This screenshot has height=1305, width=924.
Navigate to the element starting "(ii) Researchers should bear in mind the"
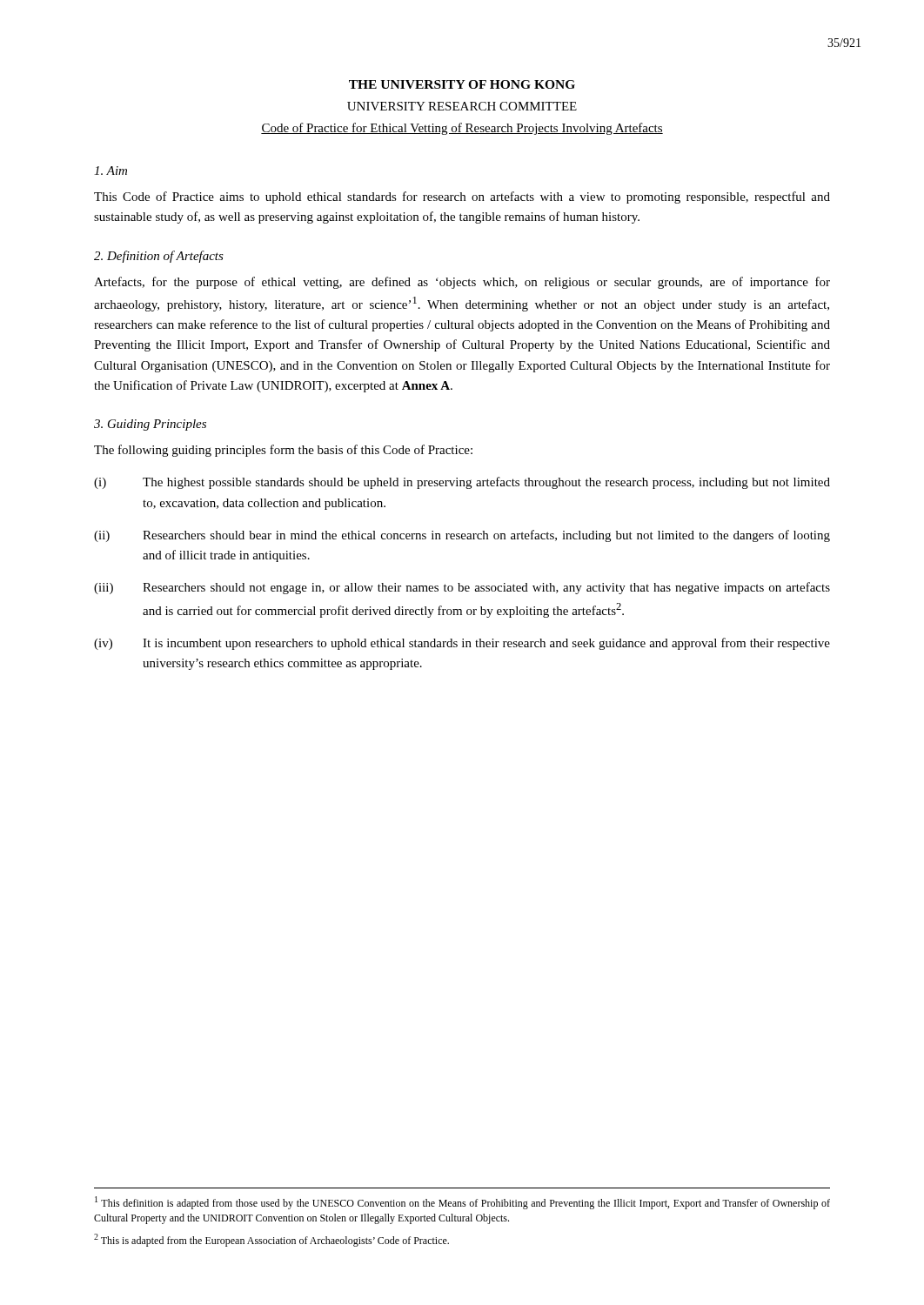pos(462,545)
